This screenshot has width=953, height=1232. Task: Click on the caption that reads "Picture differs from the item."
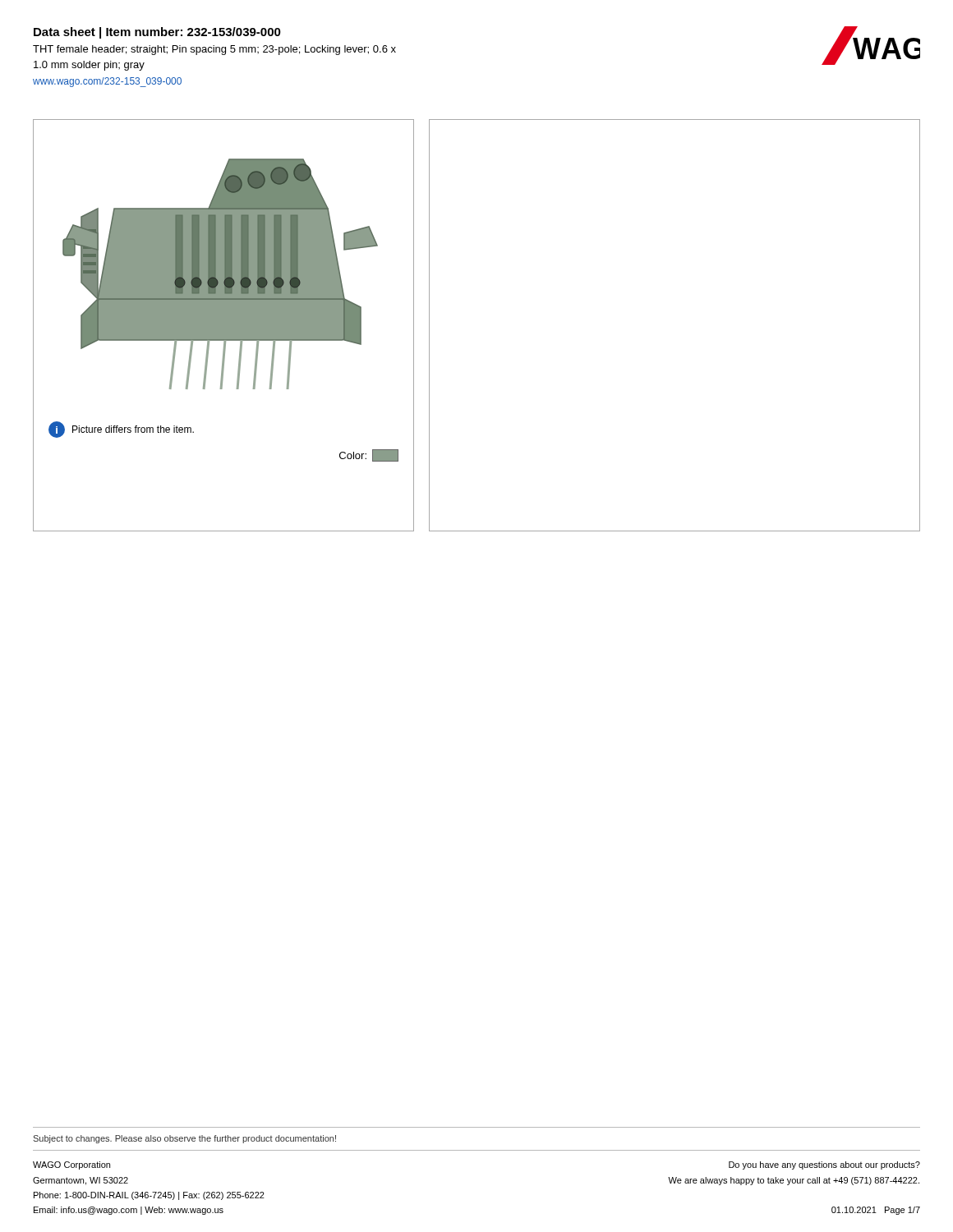pos(133,430)
